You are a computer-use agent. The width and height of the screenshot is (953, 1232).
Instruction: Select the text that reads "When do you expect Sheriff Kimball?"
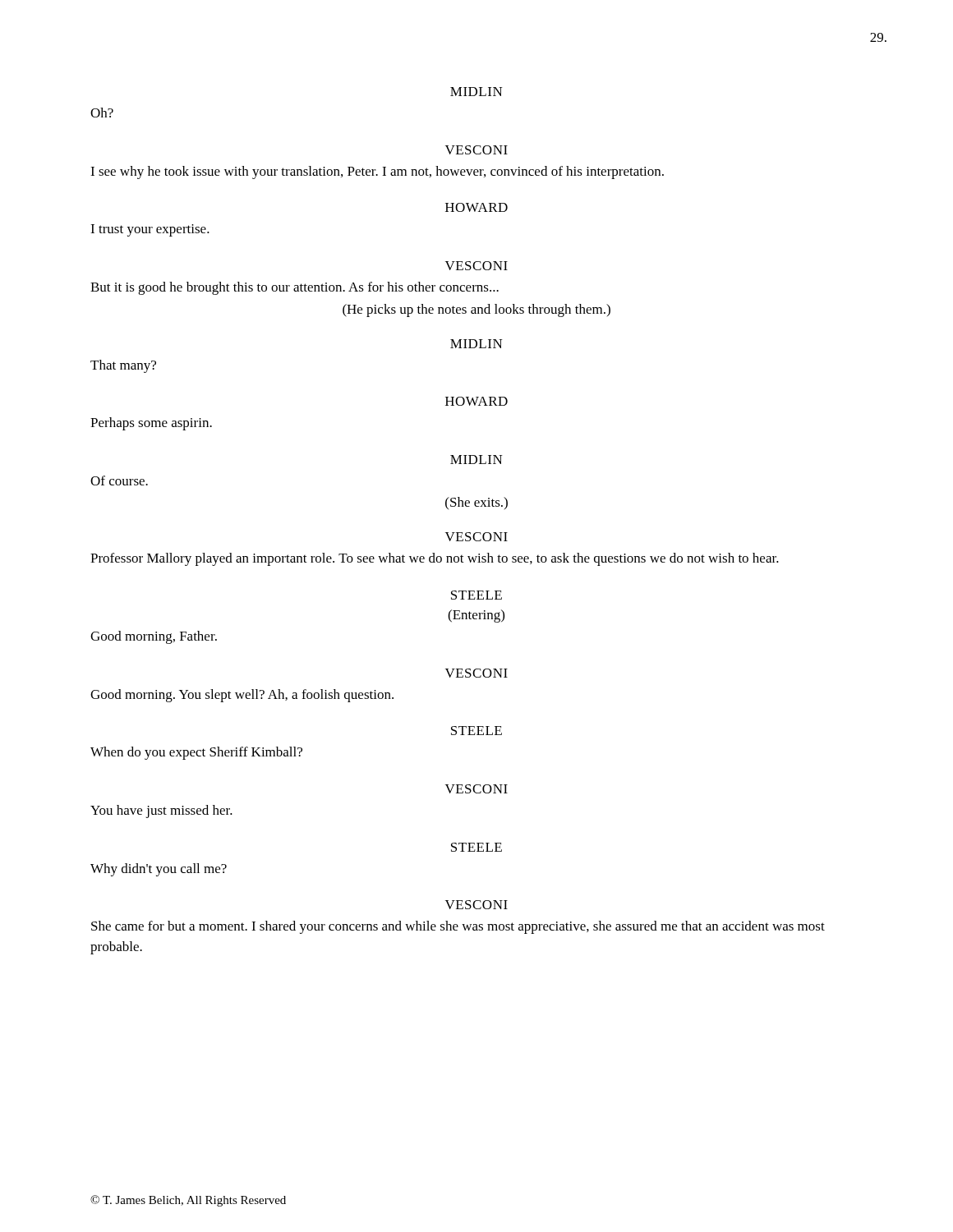pos(197,752)
